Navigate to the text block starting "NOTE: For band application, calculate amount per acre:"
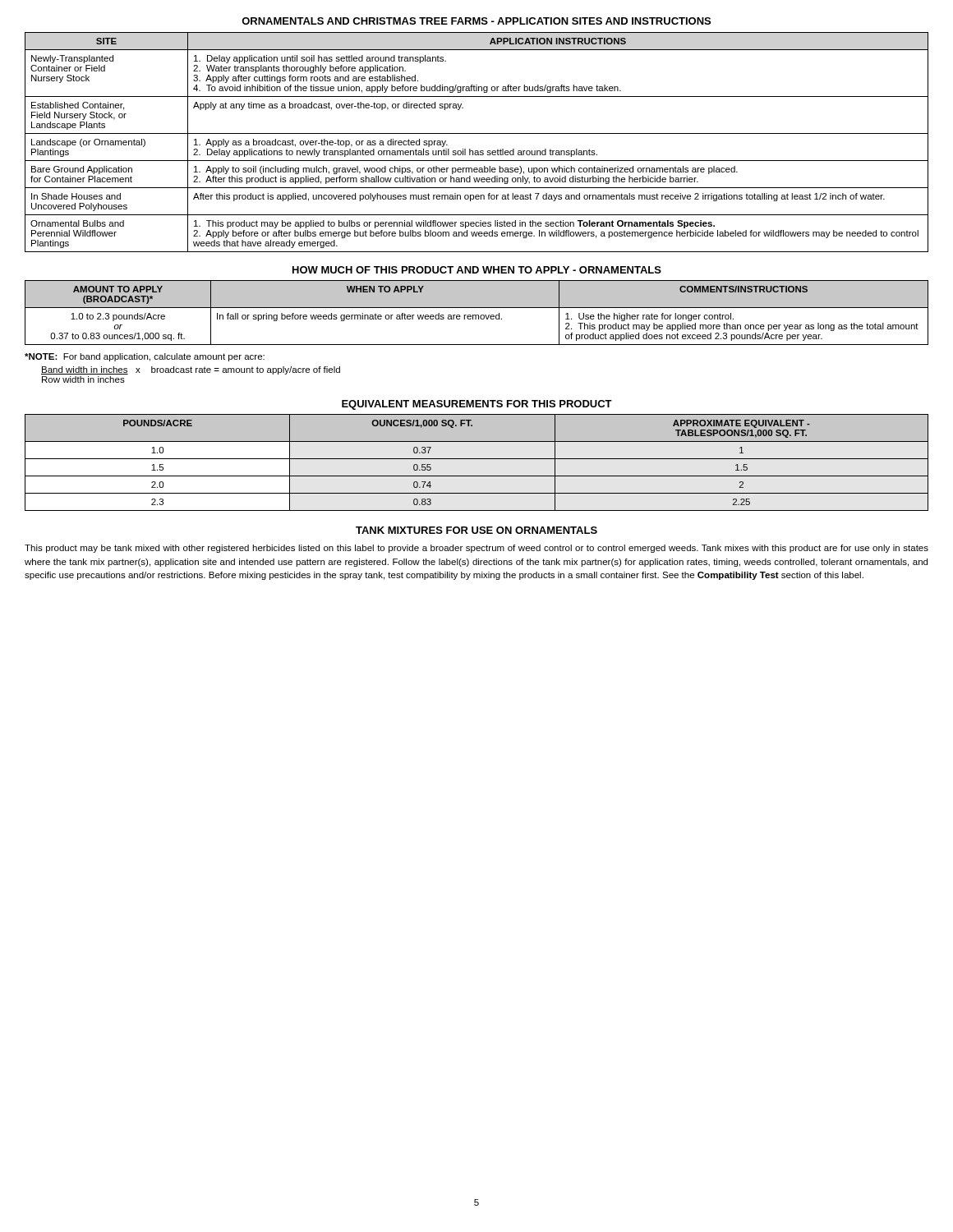The height and width of the screenshot is (1232, 953). pos(145,356)
